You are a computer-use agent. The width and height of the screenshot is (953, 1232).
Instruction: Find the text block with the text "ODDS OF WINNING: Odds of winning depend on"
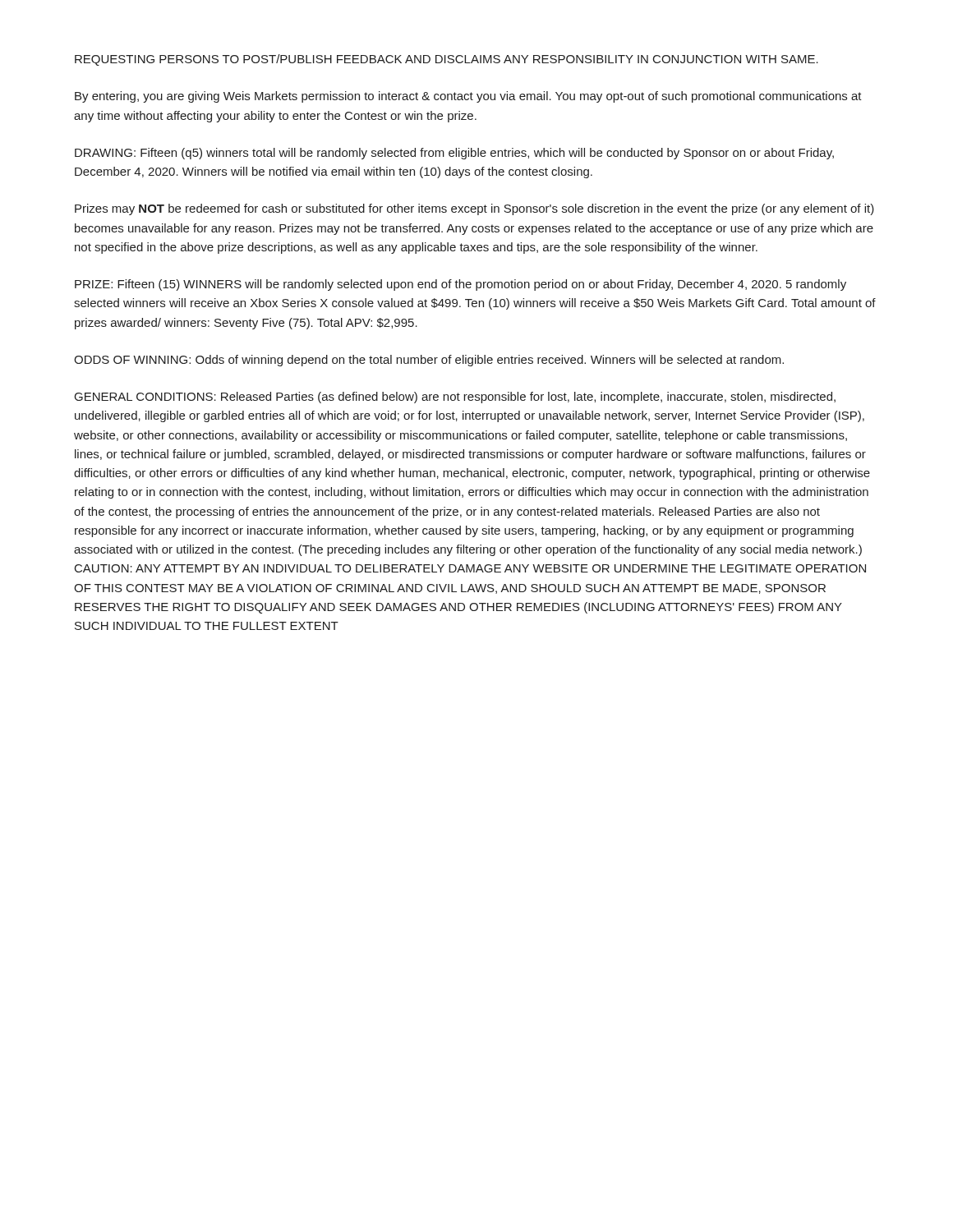[429, 359]
